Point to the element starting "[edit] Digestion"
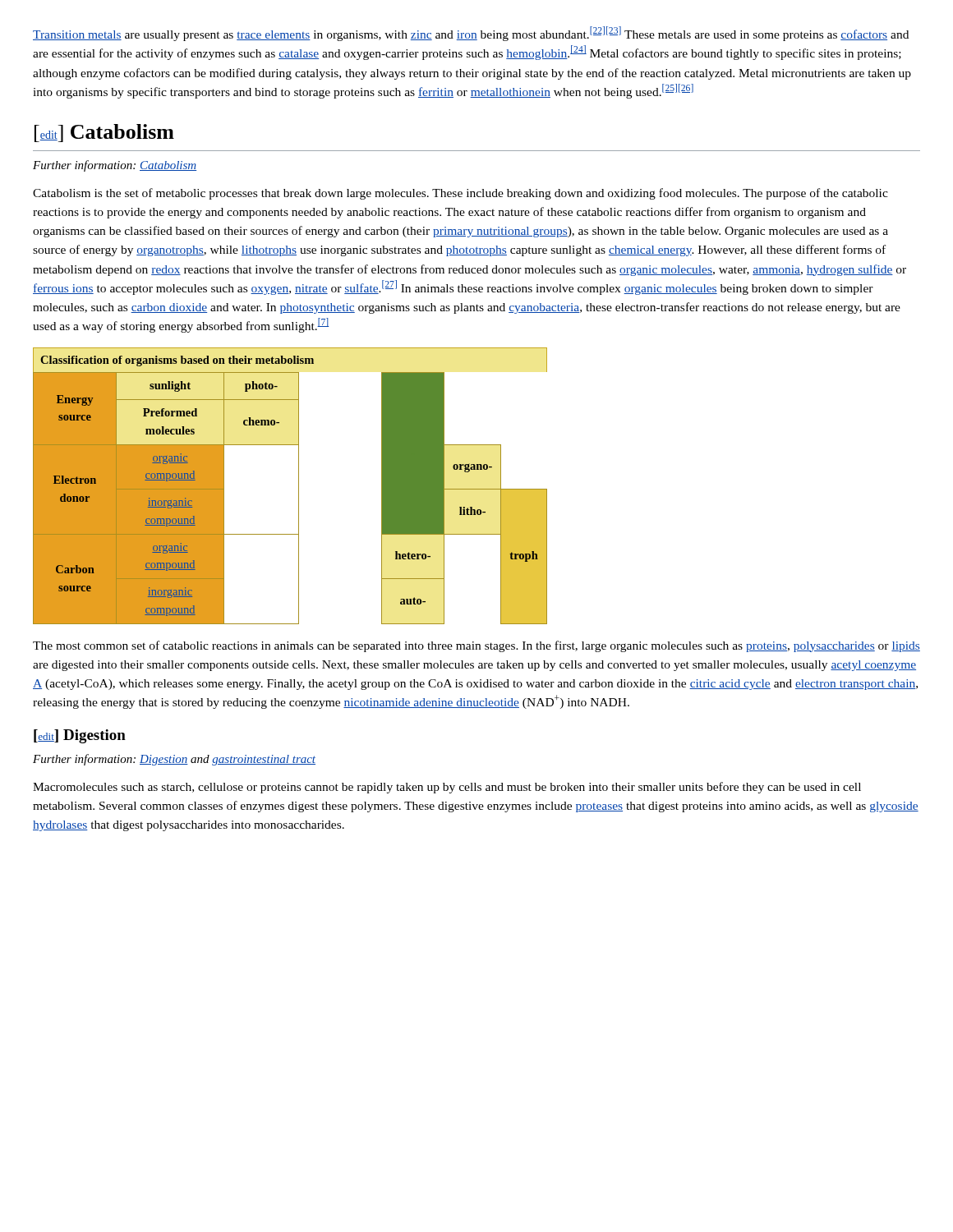The width and height of the screenshot is (953, 1232). pos(79,734)
